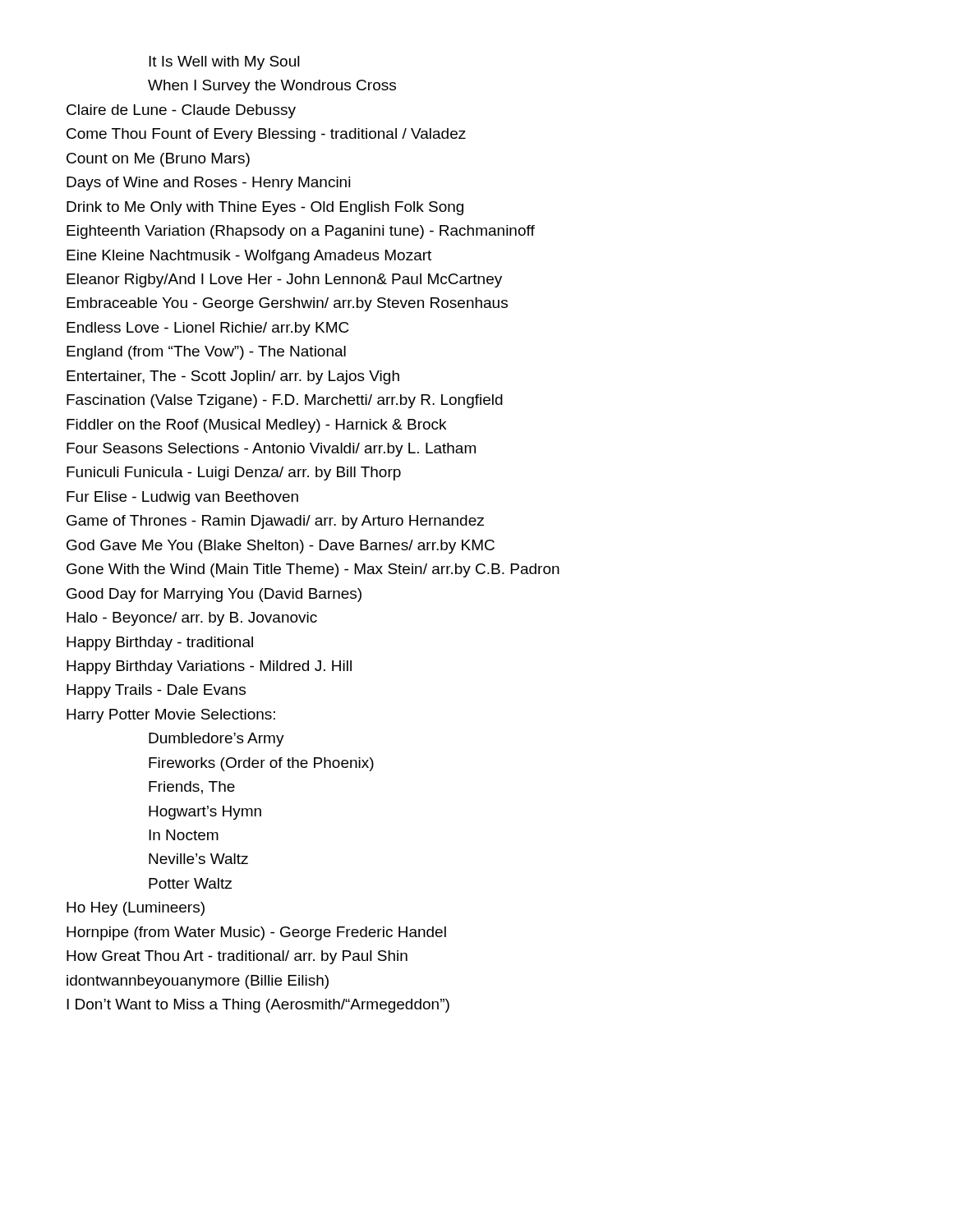This screenshot has height=1232, width=953.
Task: Locate the list item containing "It Is Well with My Soul"
Action: coord(224,61)
